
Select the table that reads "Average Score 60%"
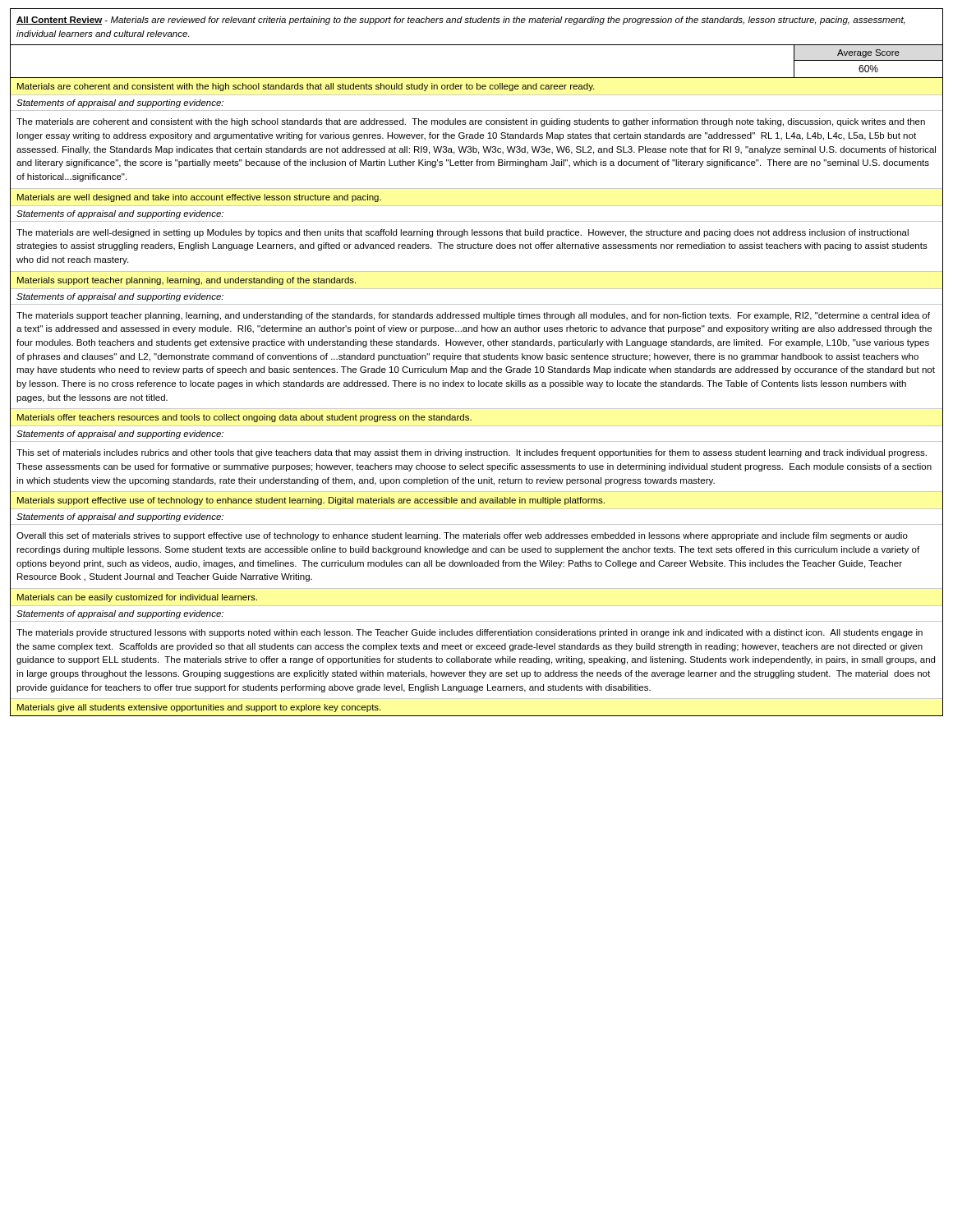476,62
